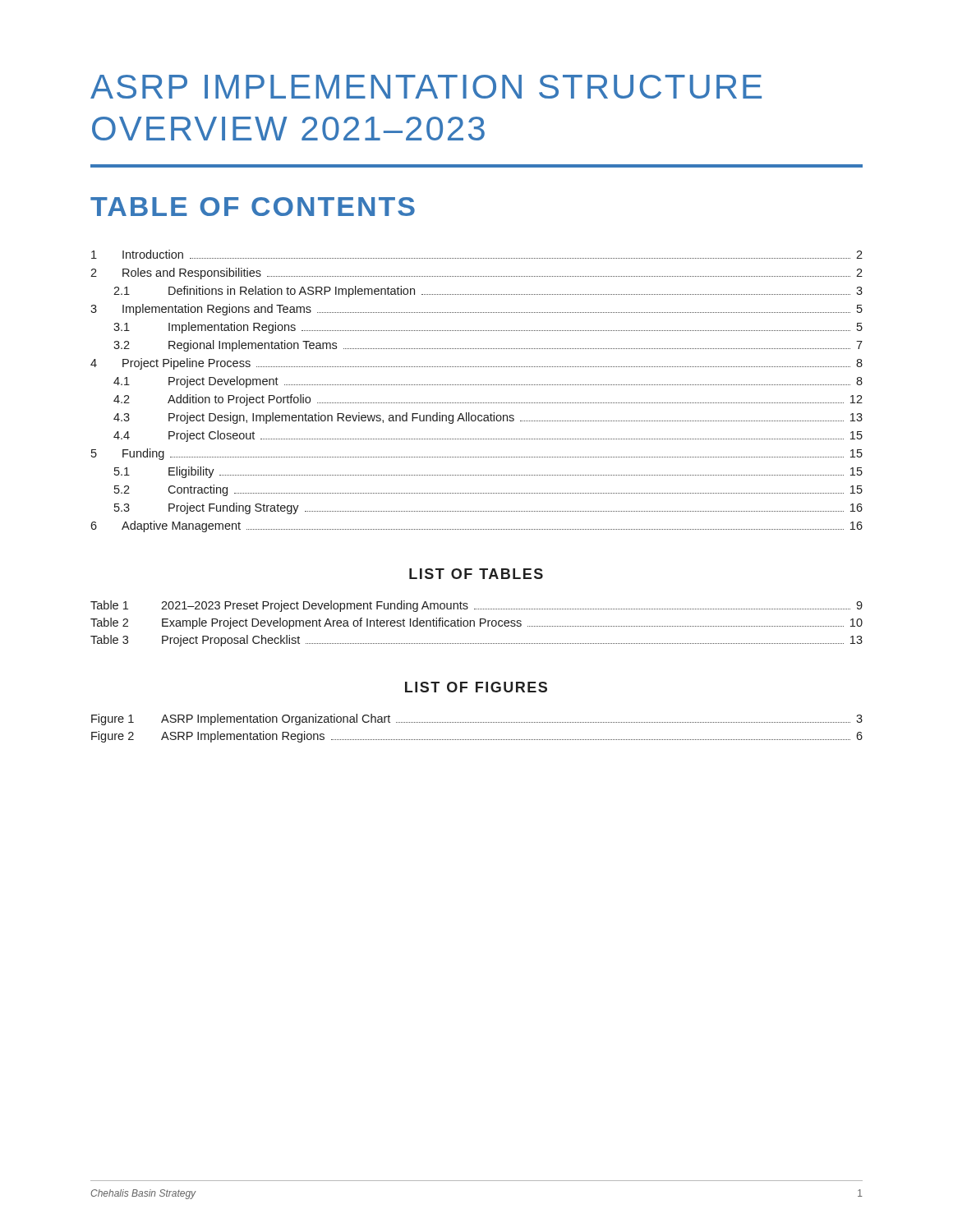Screen dimensions: 1232x953
Task: Select the list item that says "4 Project Pipeline Process 8"
Action: (x=476, y=363)
